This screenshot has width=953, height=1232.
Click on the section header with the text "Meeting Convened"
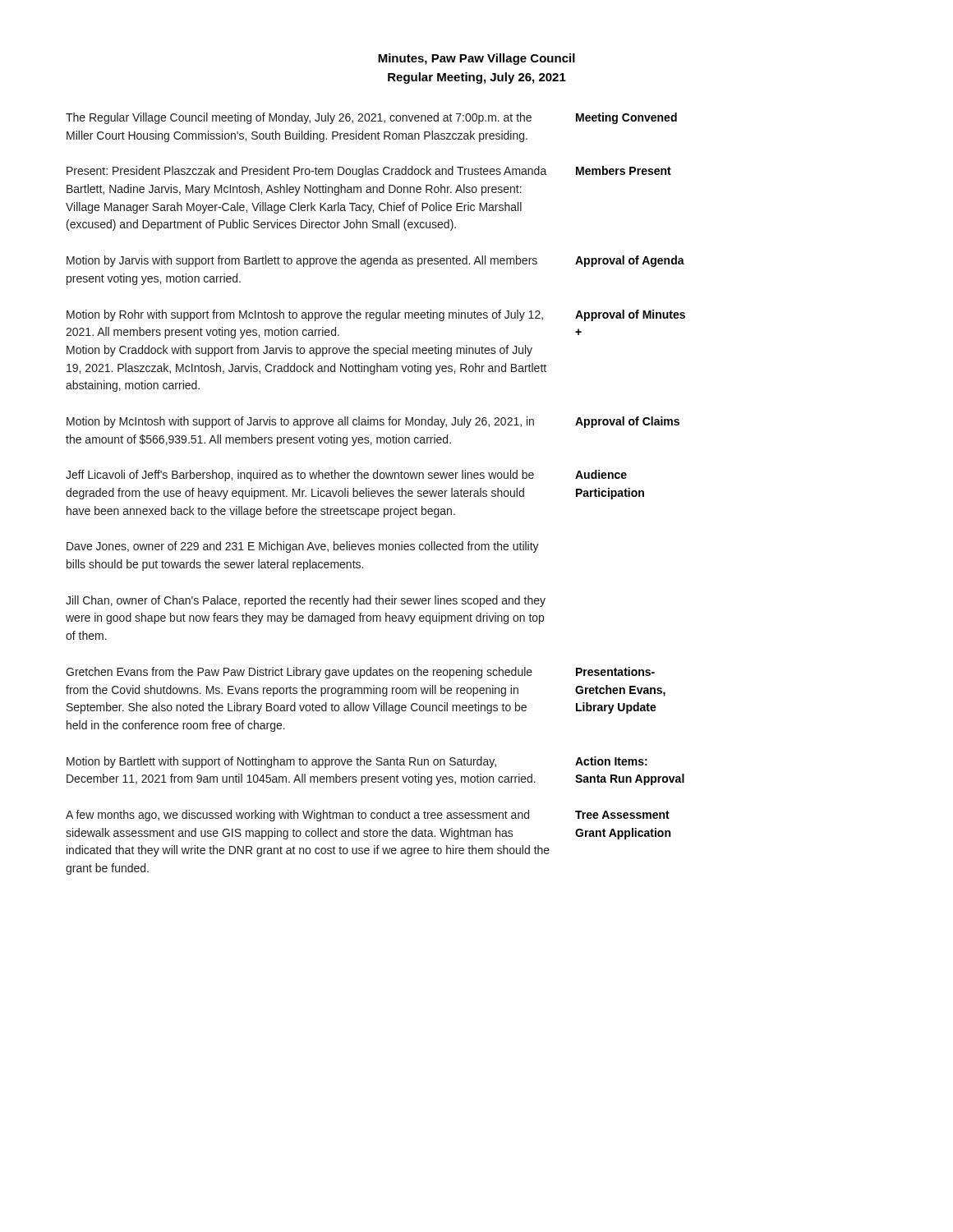click(626, 117)
